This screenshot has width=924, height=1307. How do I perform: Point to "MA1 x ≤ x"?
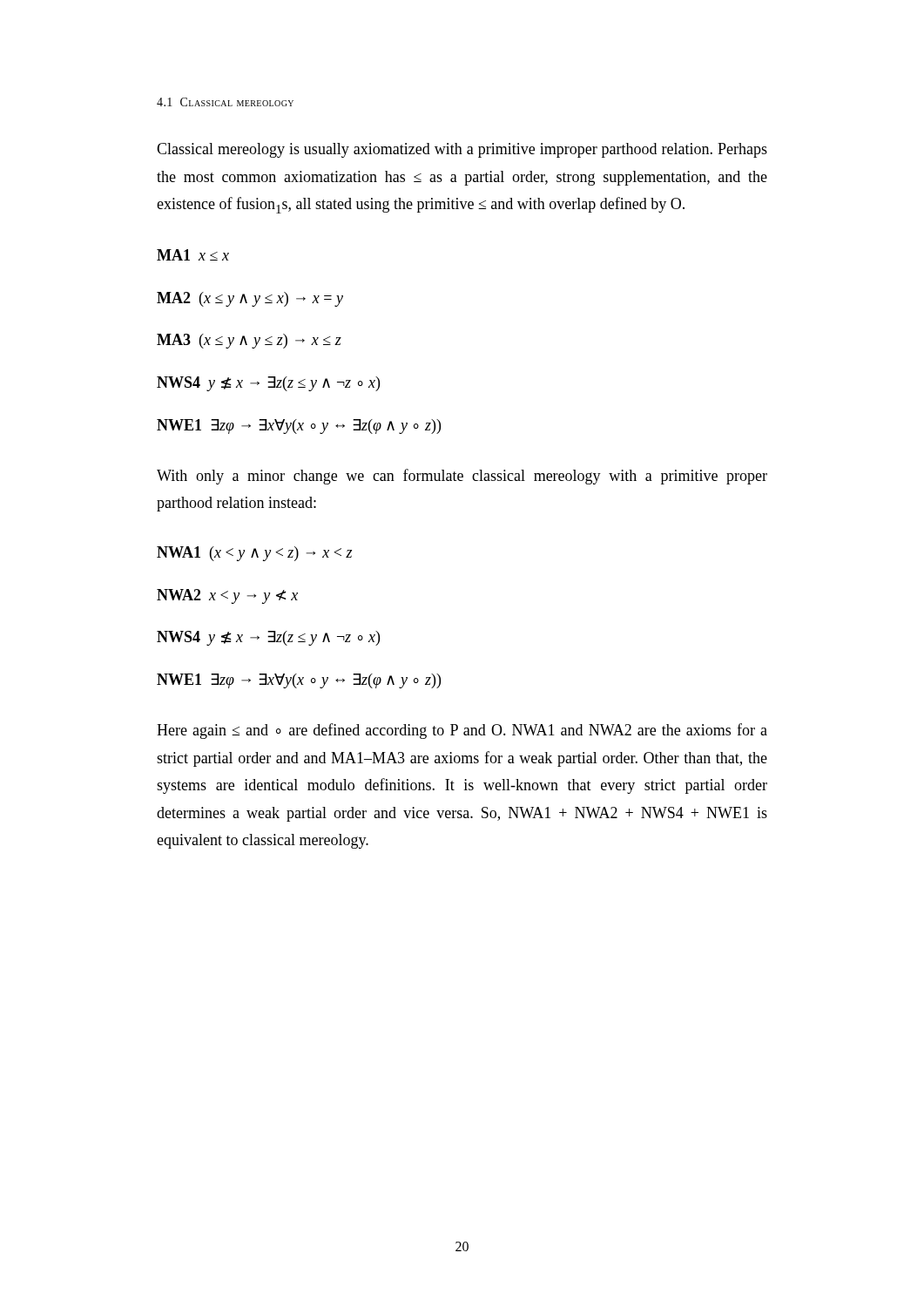point(193,255)
